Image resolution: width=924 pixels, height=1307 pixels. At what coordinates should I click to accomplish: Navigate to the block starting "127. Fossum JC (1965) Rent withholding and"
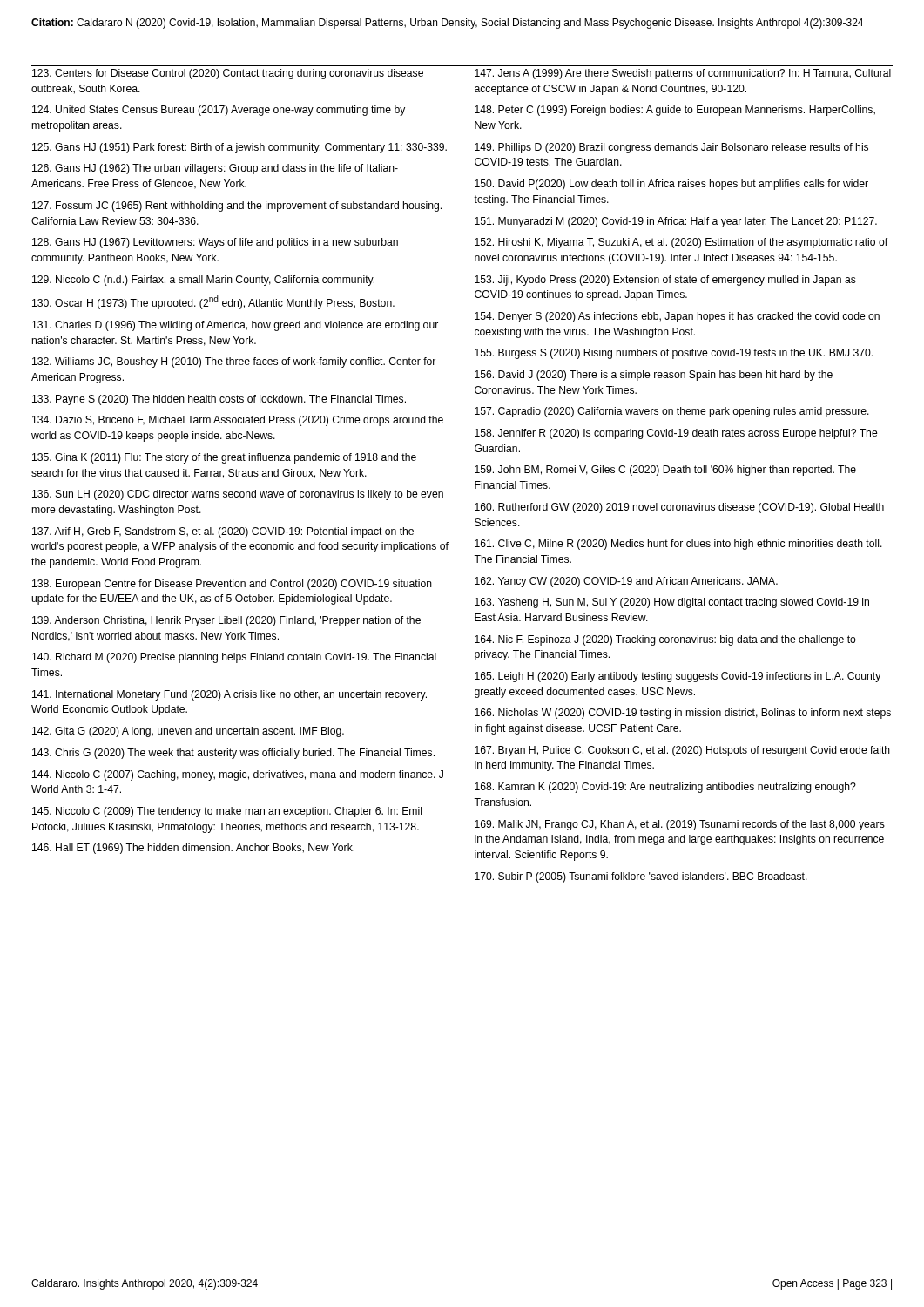click(x=237, y=213)
